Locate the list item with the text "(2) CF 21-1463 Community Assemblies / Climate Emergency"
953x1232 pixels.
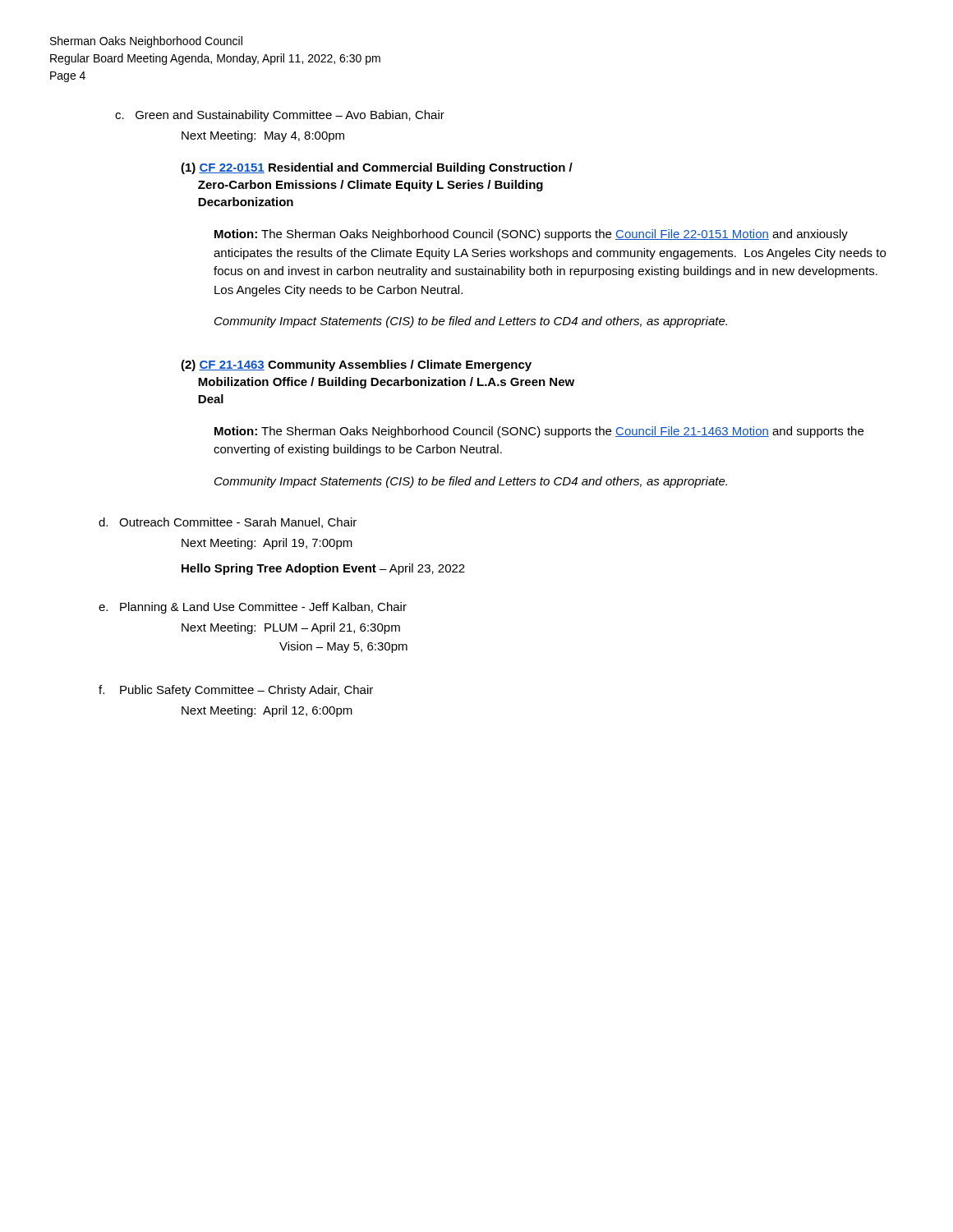[x=542, y=381]
